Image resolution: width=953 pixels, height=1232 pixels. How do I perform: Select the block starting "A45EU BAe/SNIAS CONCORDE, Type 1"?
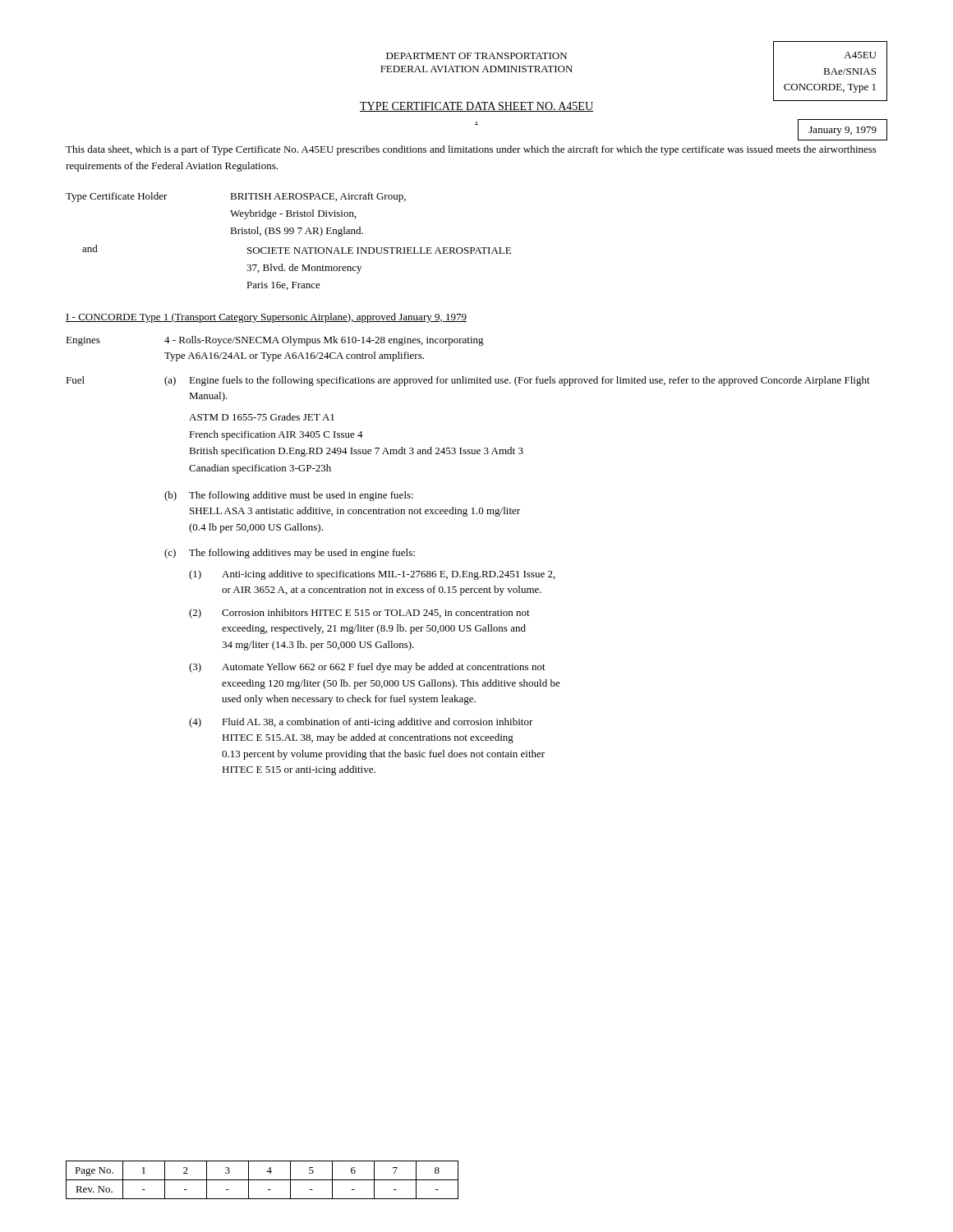pos(830,71)
